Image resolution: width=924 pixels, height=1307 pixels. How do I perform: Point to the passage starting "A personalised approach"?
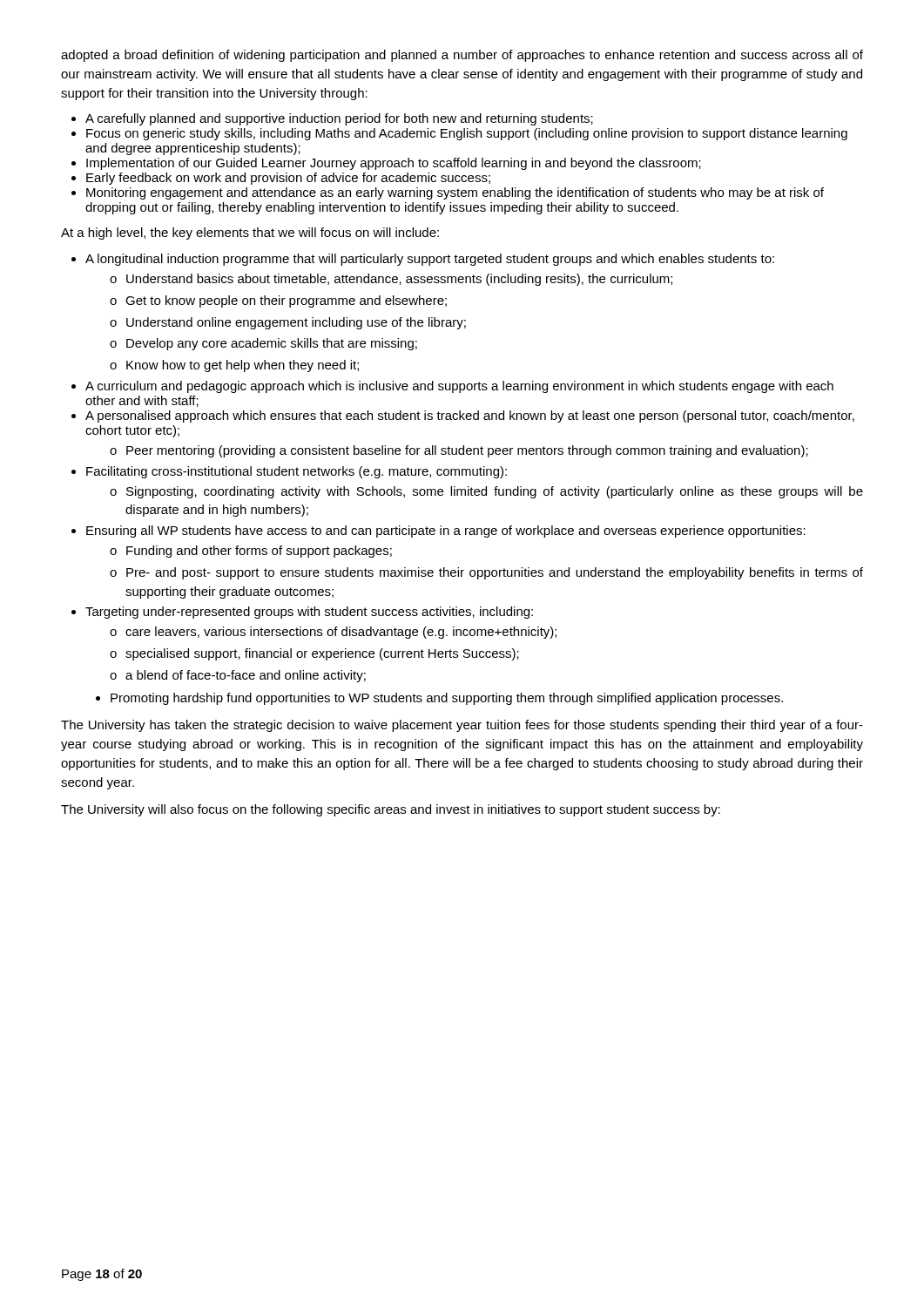point(470,416)
